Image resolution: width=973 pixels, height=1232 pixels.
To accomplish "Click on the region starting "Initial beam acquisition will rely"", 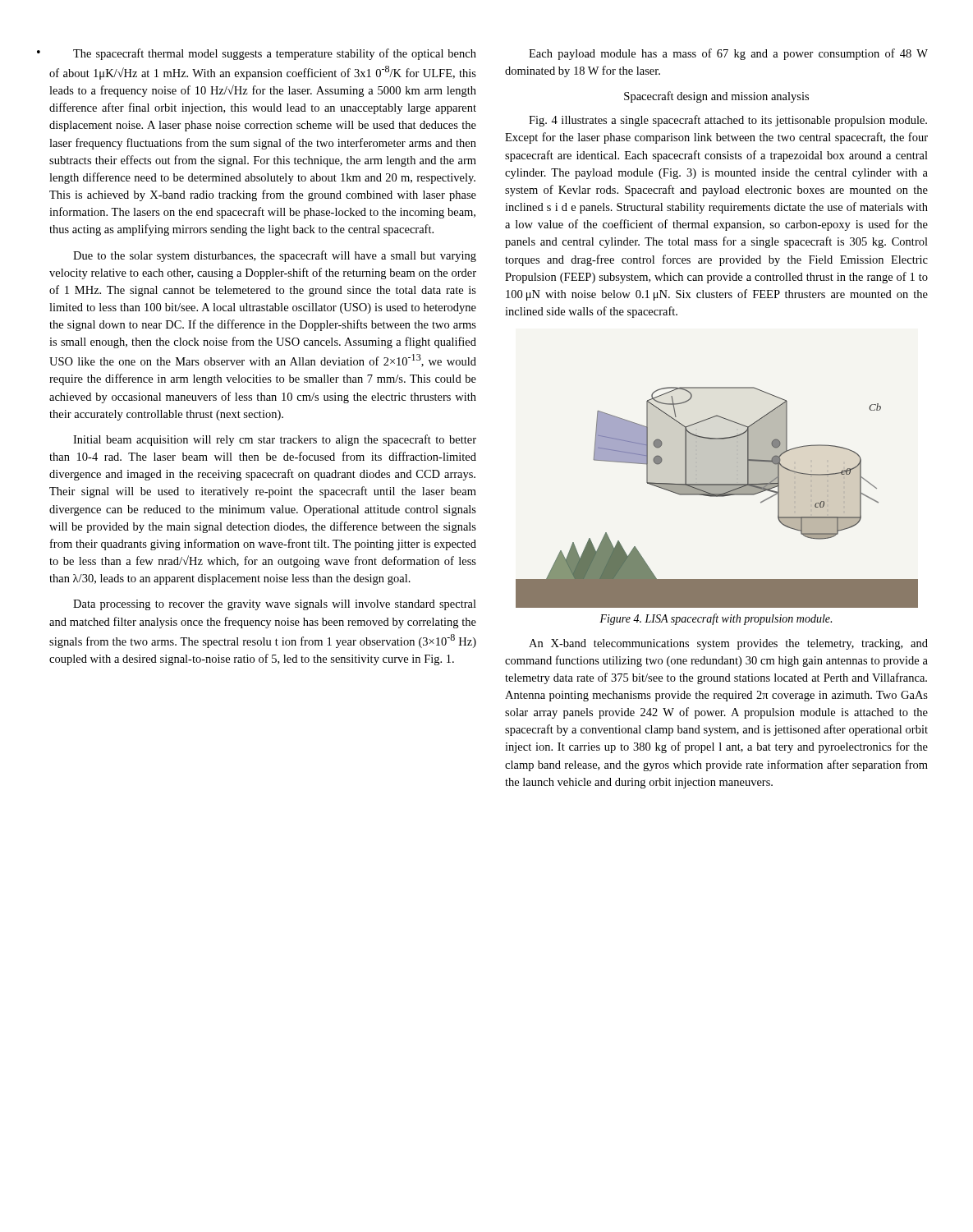I will 263,509.
